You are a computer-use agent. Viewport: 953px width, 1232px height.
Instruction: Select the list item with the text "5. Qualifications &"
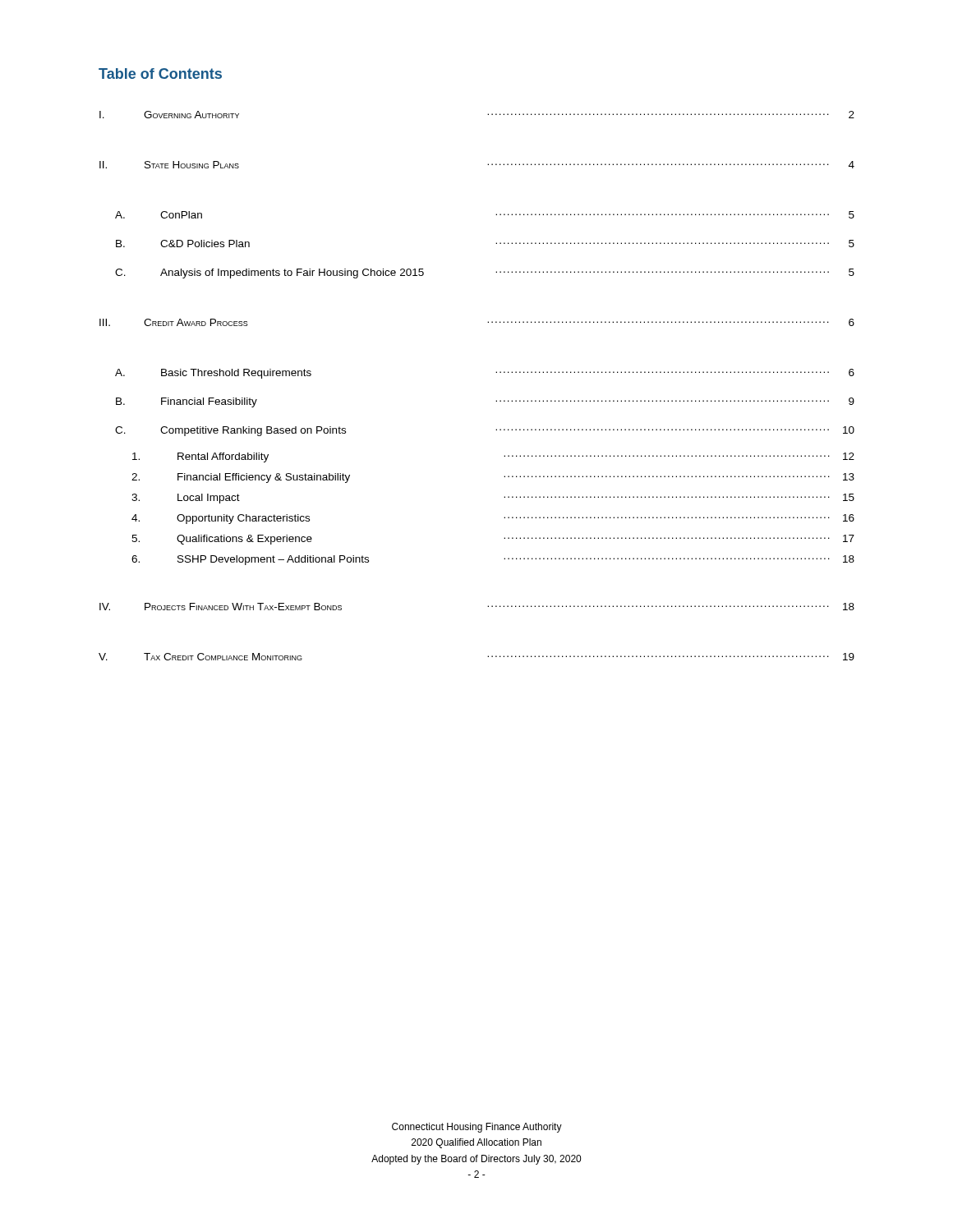[240, 539]
